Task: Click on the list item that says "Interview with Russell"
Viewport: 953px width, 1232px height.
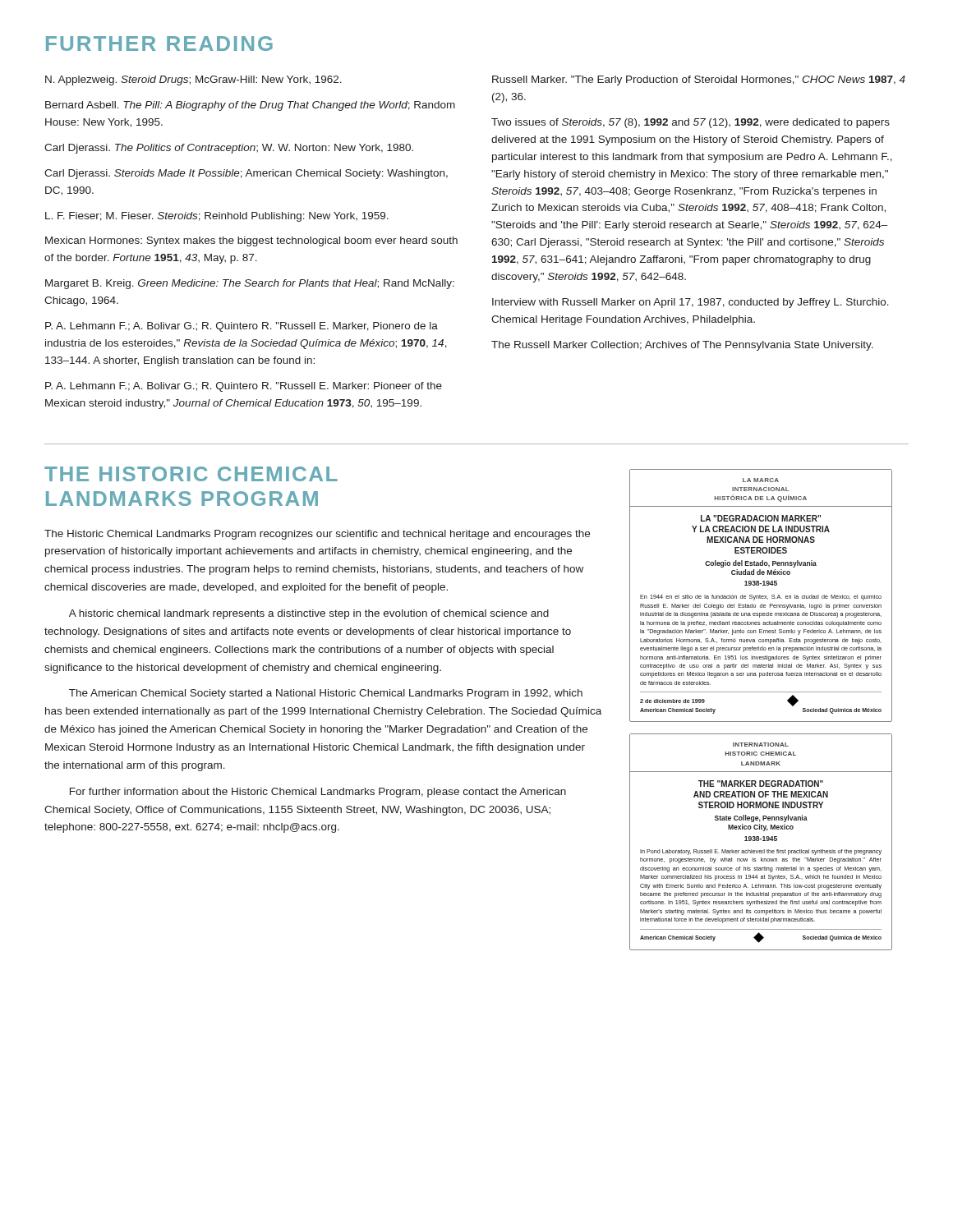Action: (690, 310)
